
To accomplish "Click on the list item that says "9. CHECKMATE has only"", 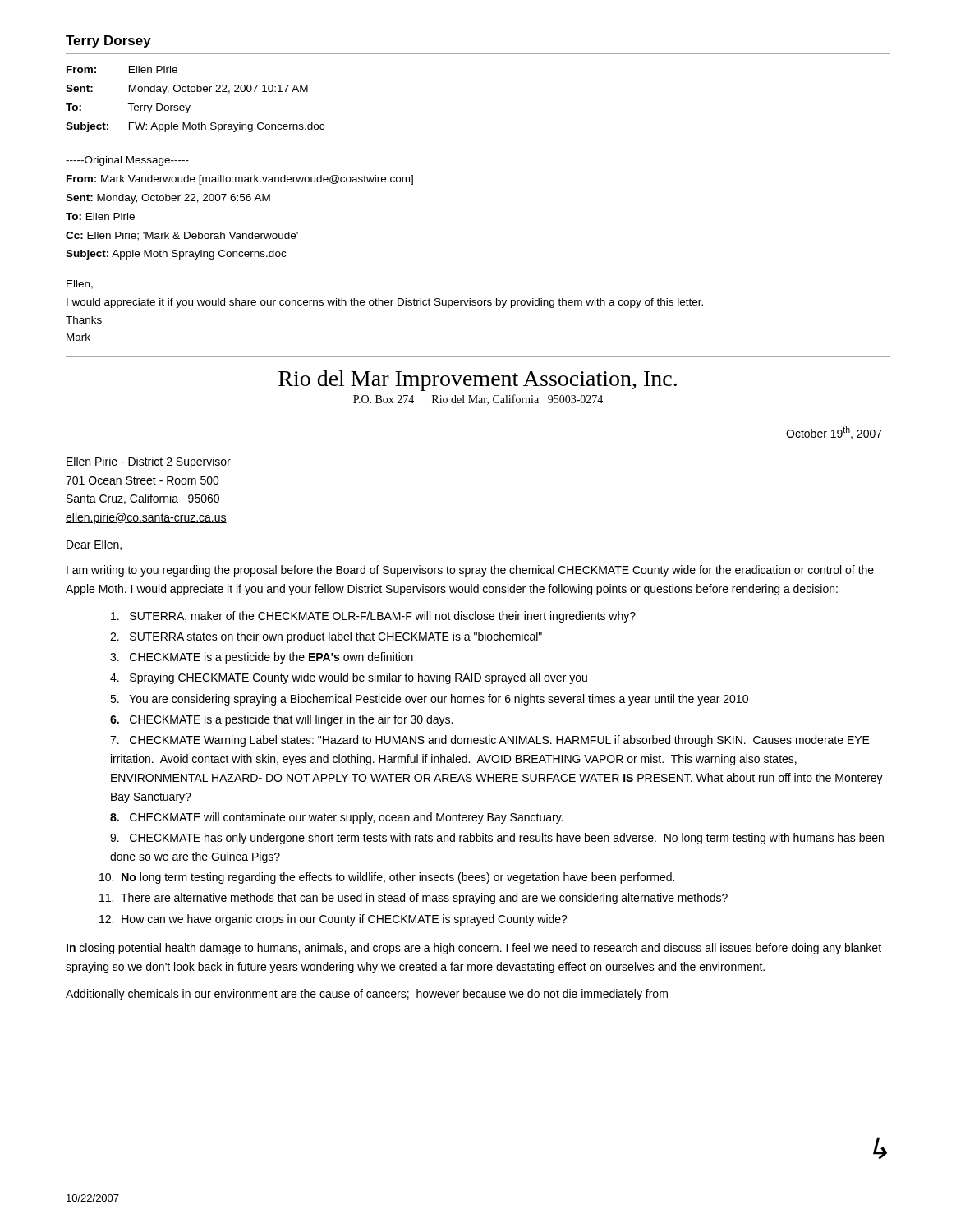I will (497, 847).
